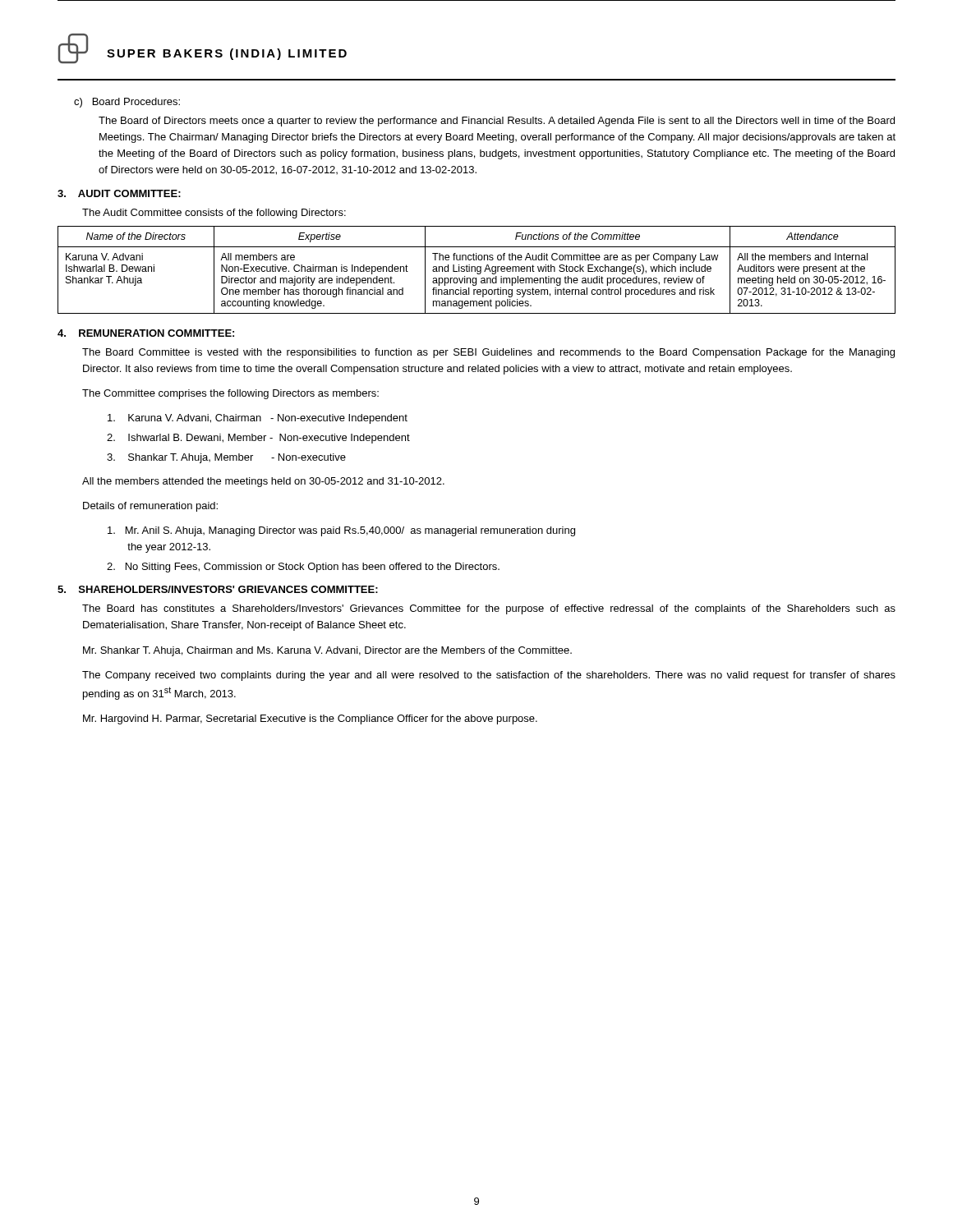Locate the list item with the text "2. Ishwarlal B. Dewani, Member -"
953x1232 pixels.
tap(258, 438)
